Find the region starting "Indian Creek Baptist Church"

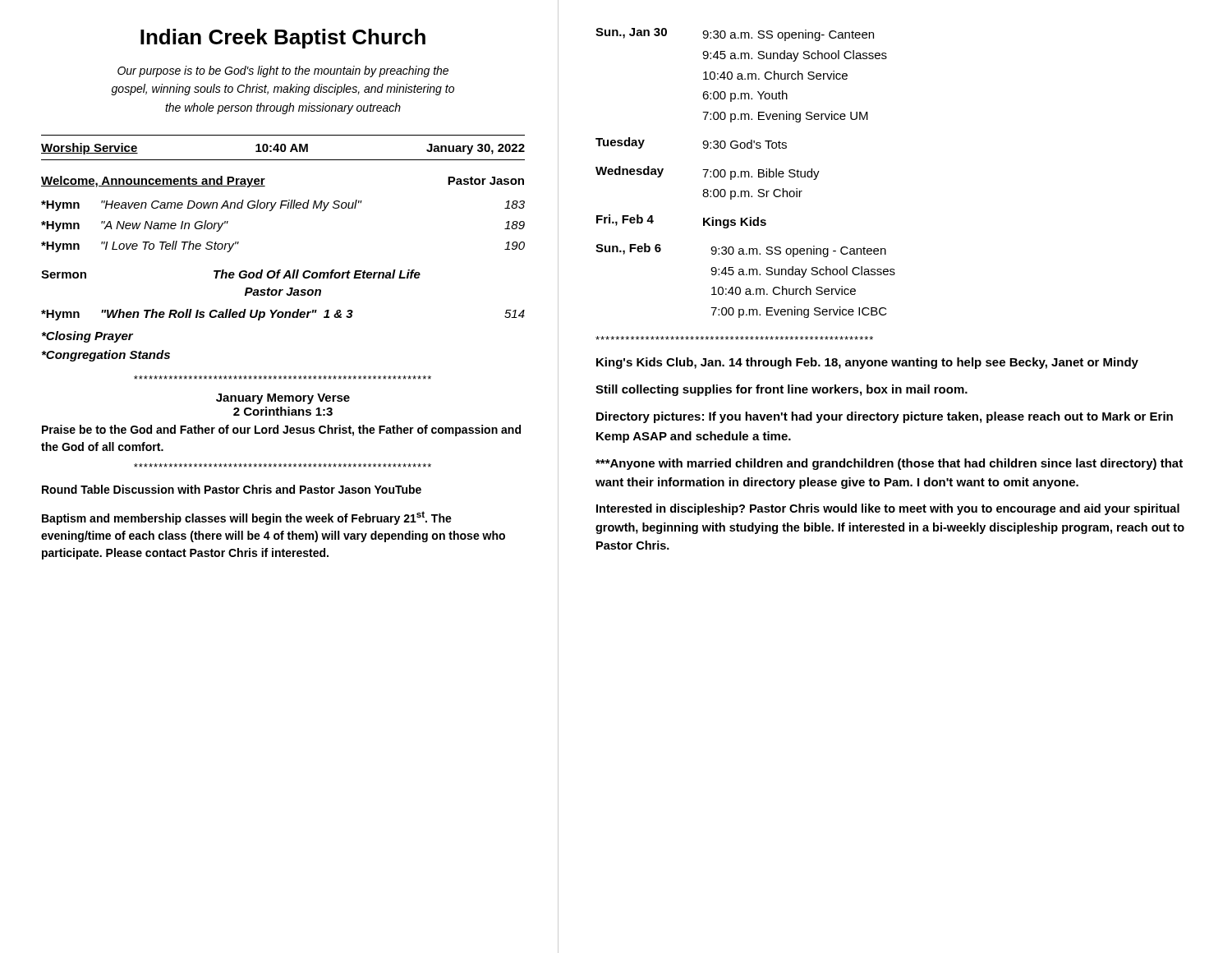pos(283,37)
